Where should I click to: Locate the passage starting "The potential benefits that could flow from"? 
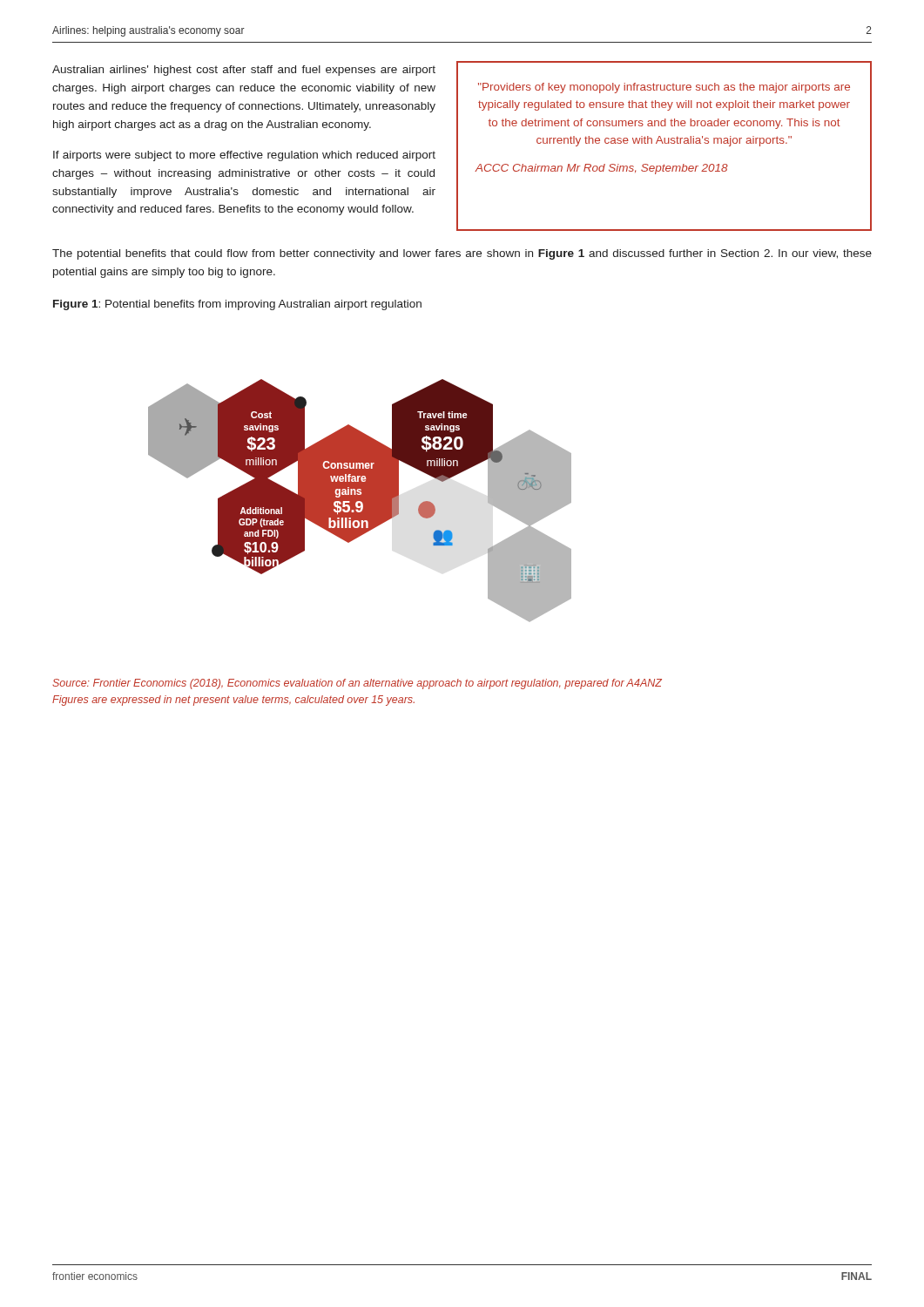point(462,263)
